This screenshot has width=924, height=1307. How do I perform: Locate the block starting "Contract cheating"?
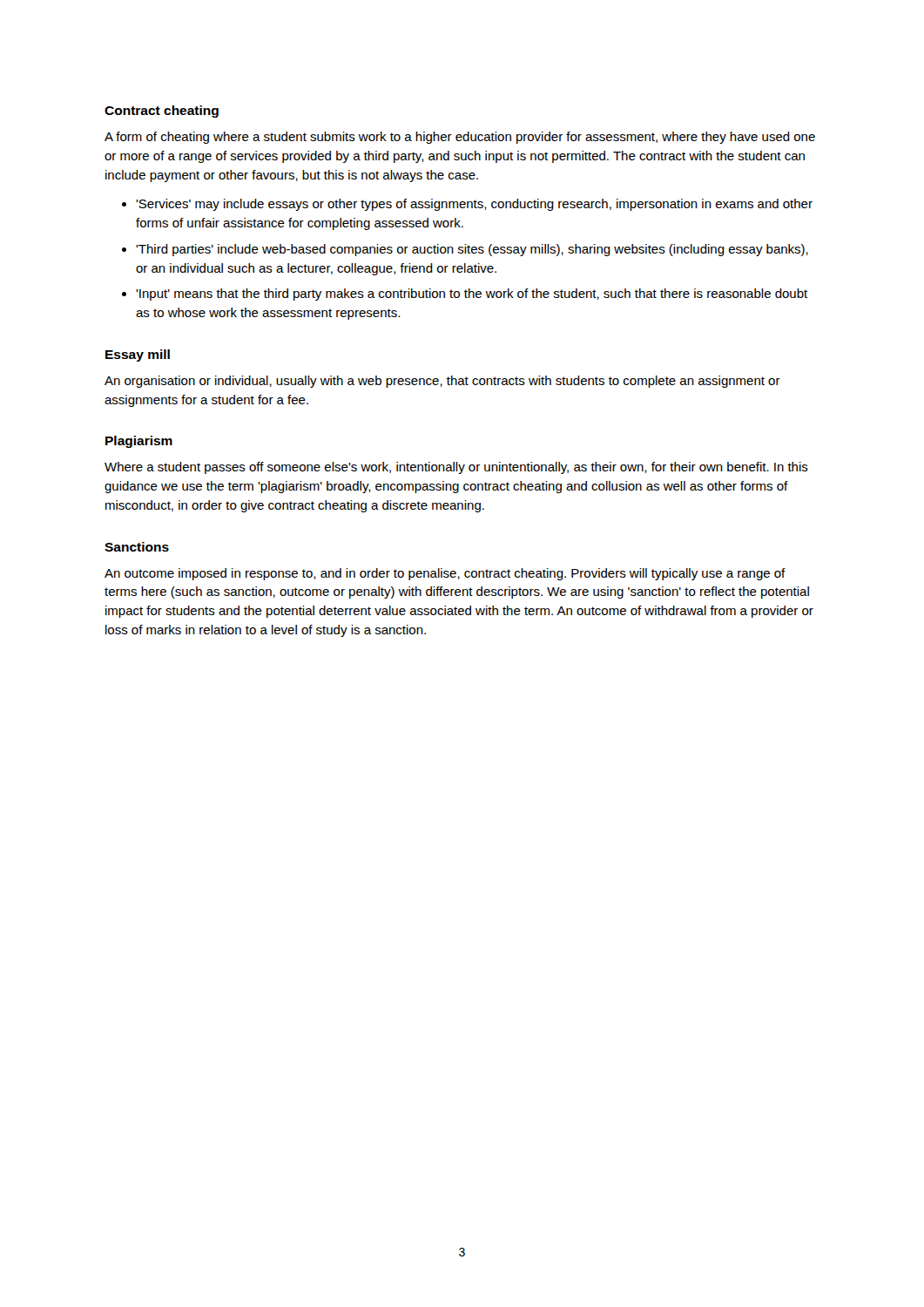tap(162, 110)
